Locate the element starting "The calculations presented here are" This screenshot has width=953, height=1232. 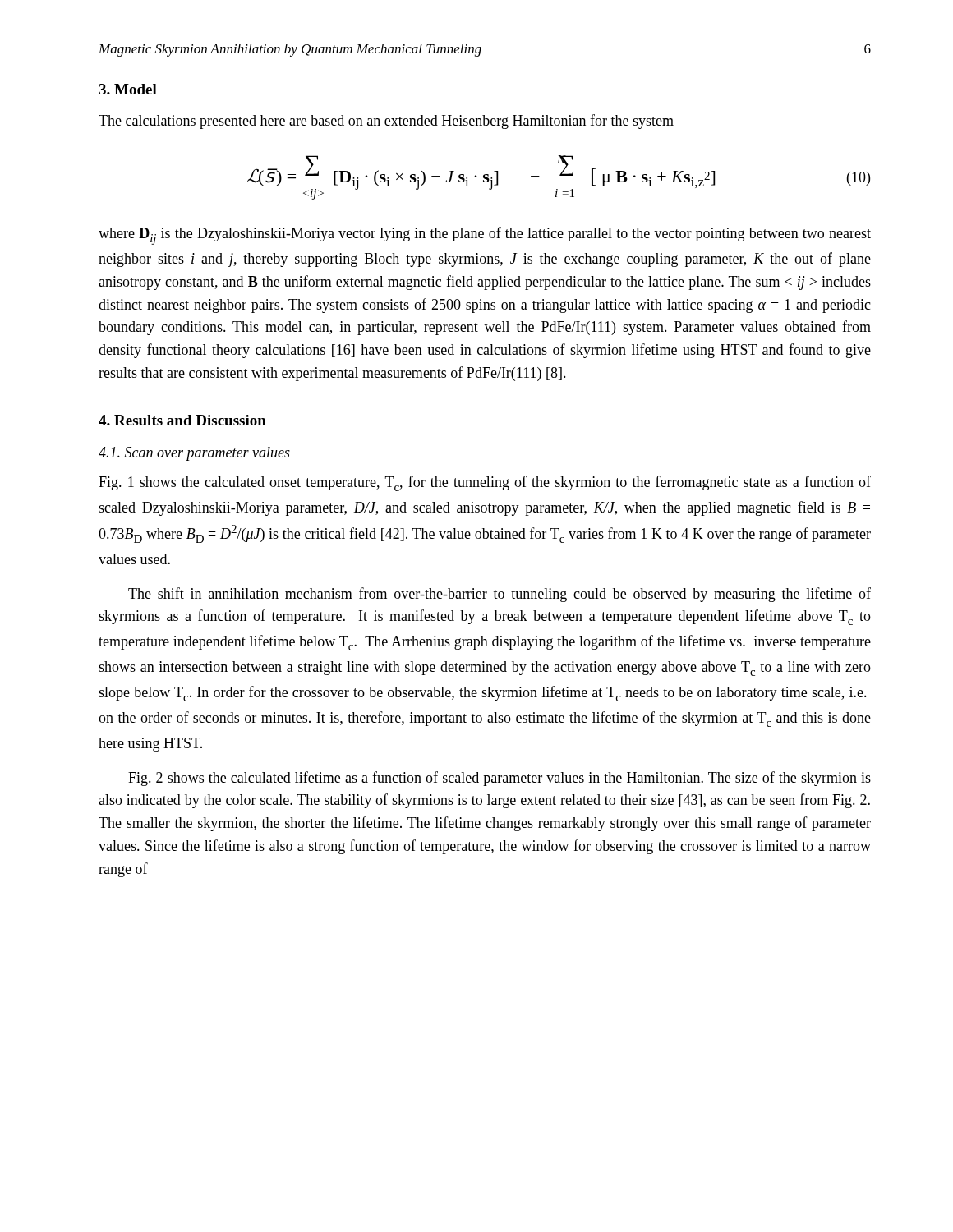pos(386,121)
